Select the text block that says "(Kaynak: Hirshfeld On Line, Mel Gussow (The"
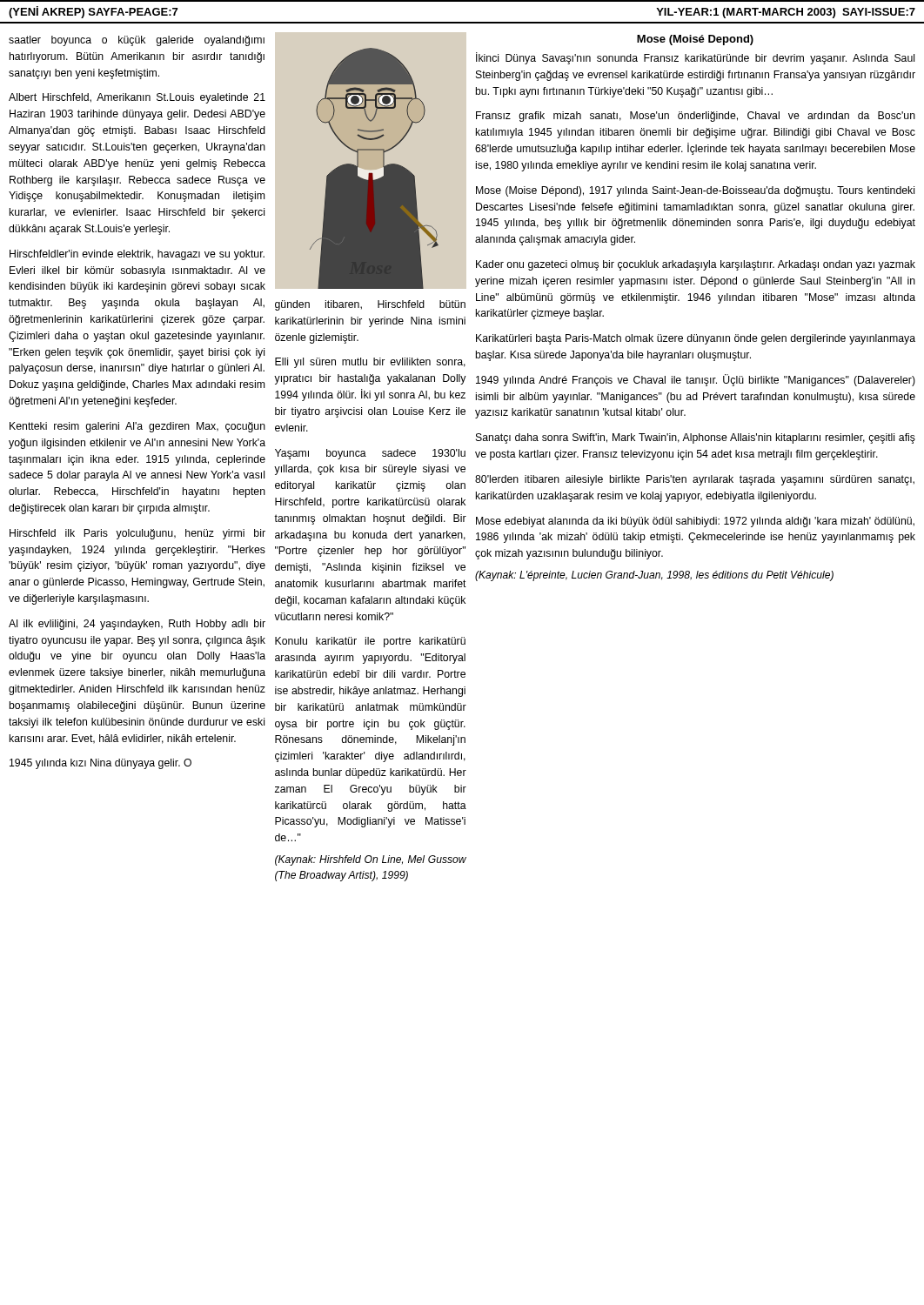Screen dimensions: 1305x924 370,867
